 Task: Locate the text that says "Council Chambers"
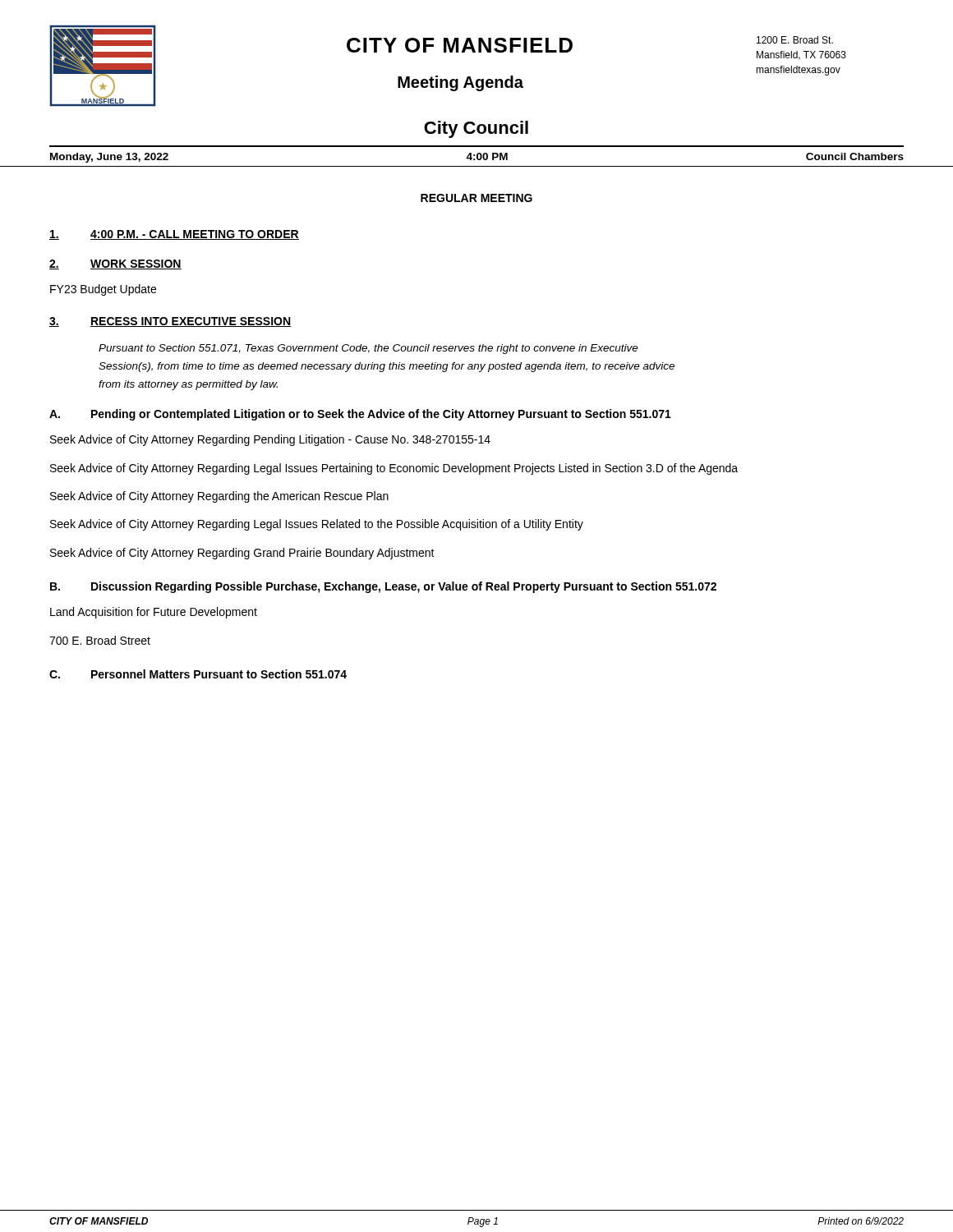pyautogui.click(x=855, y=156)
